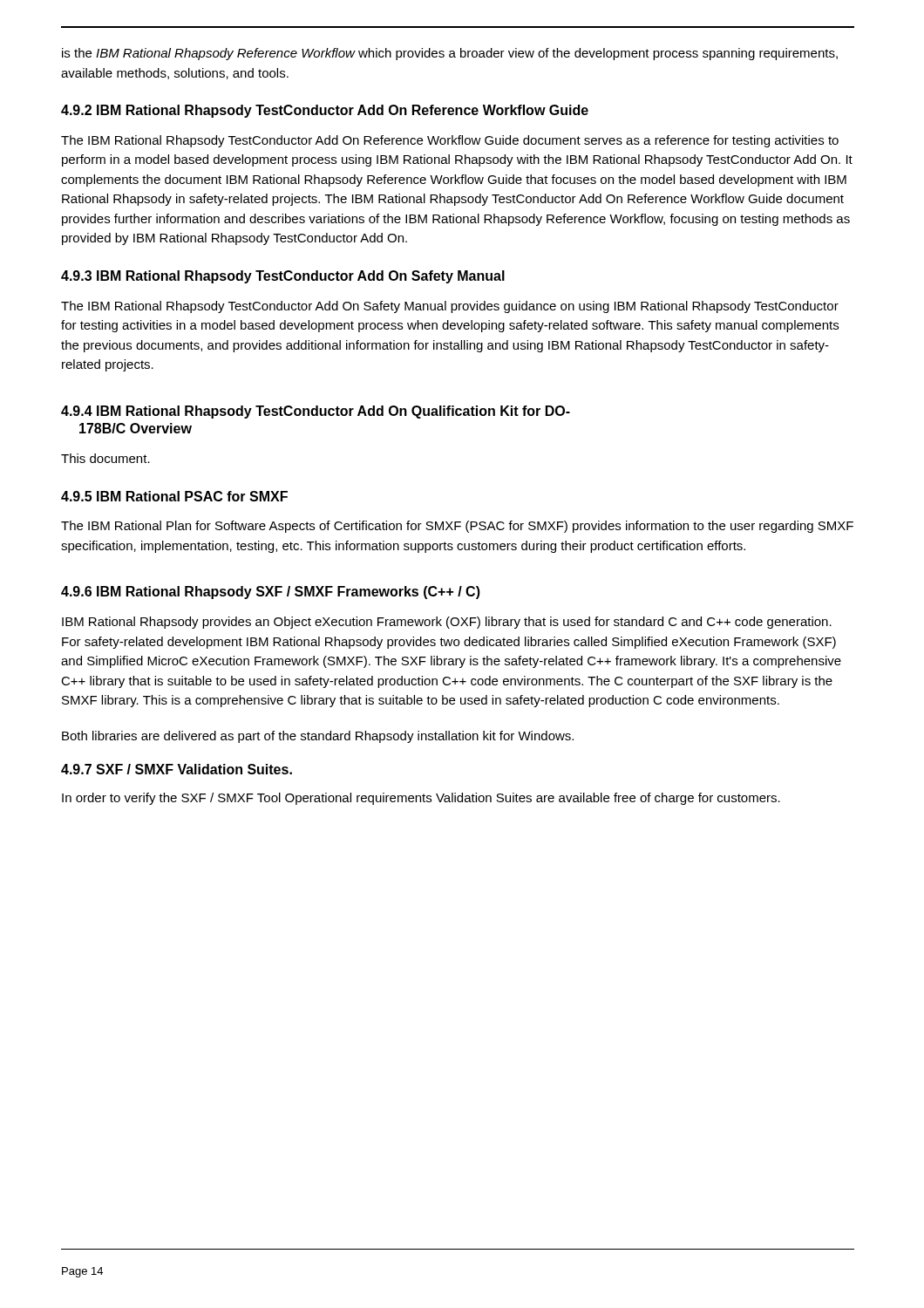Navigate to the text starting "IBM Rational Rhapsody"

point(451,661)
